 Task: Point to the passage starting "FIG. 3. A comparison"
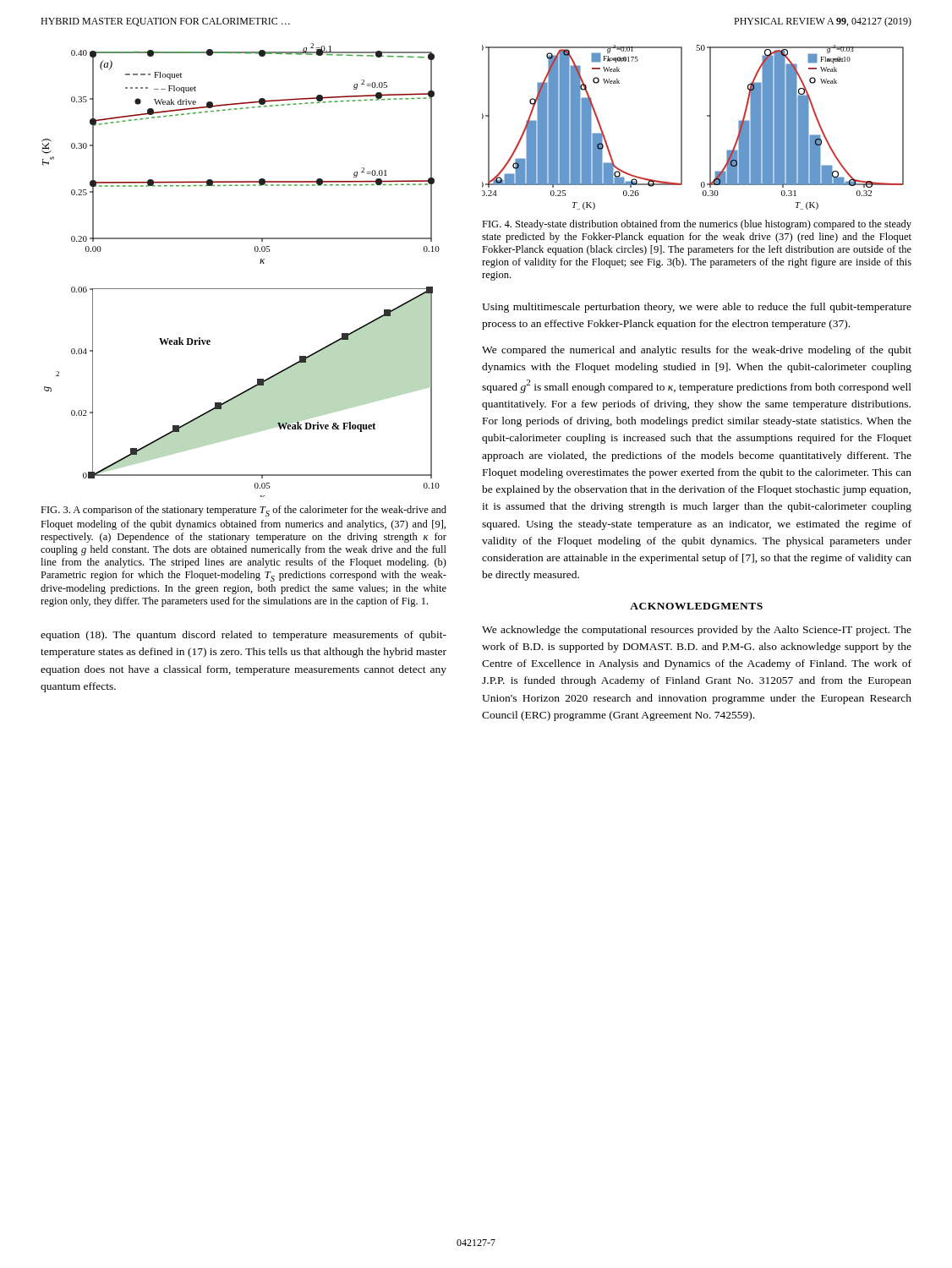pos(243,555)
